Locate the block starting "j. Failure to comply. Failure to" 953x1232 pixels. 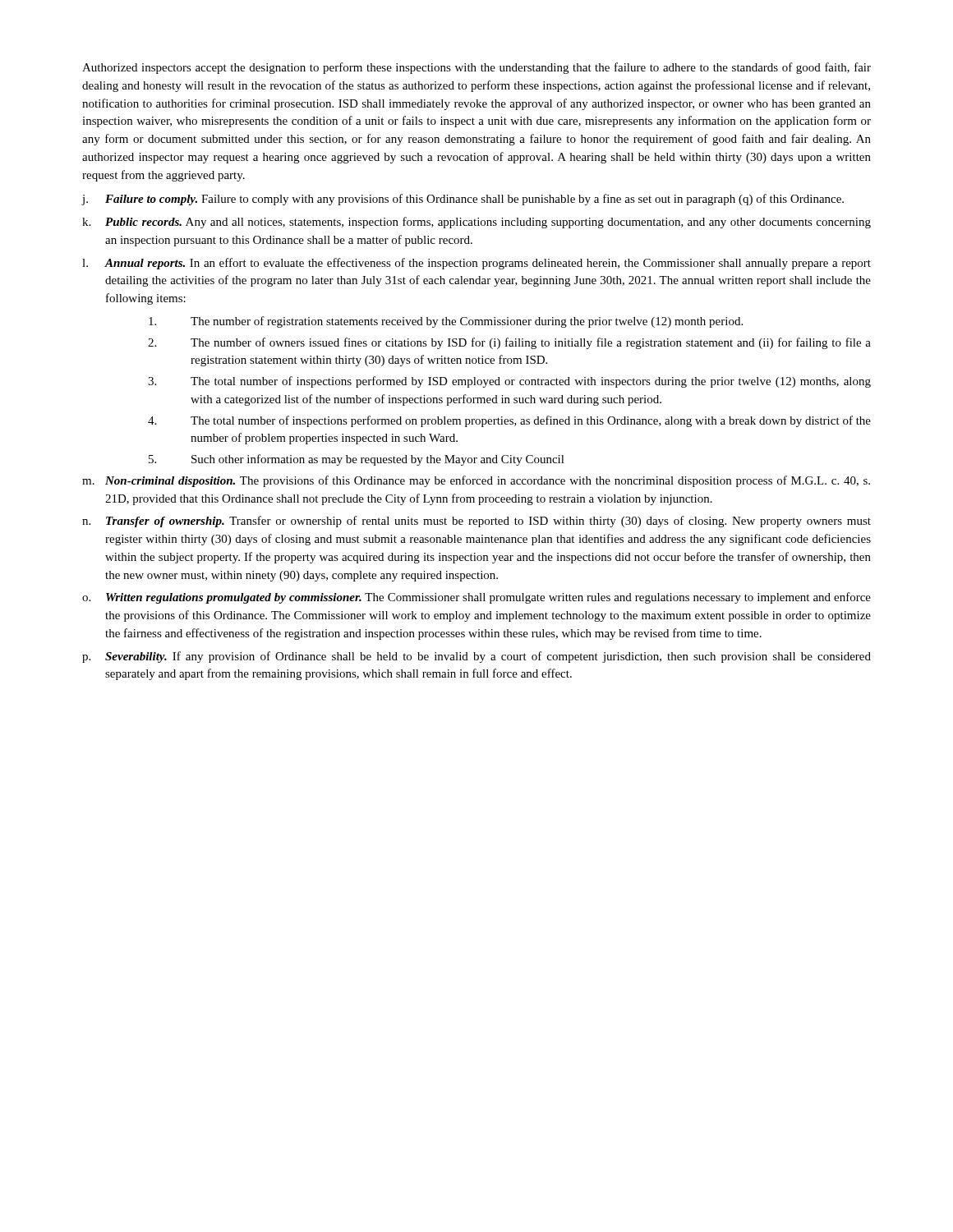[x=476, y=200]
